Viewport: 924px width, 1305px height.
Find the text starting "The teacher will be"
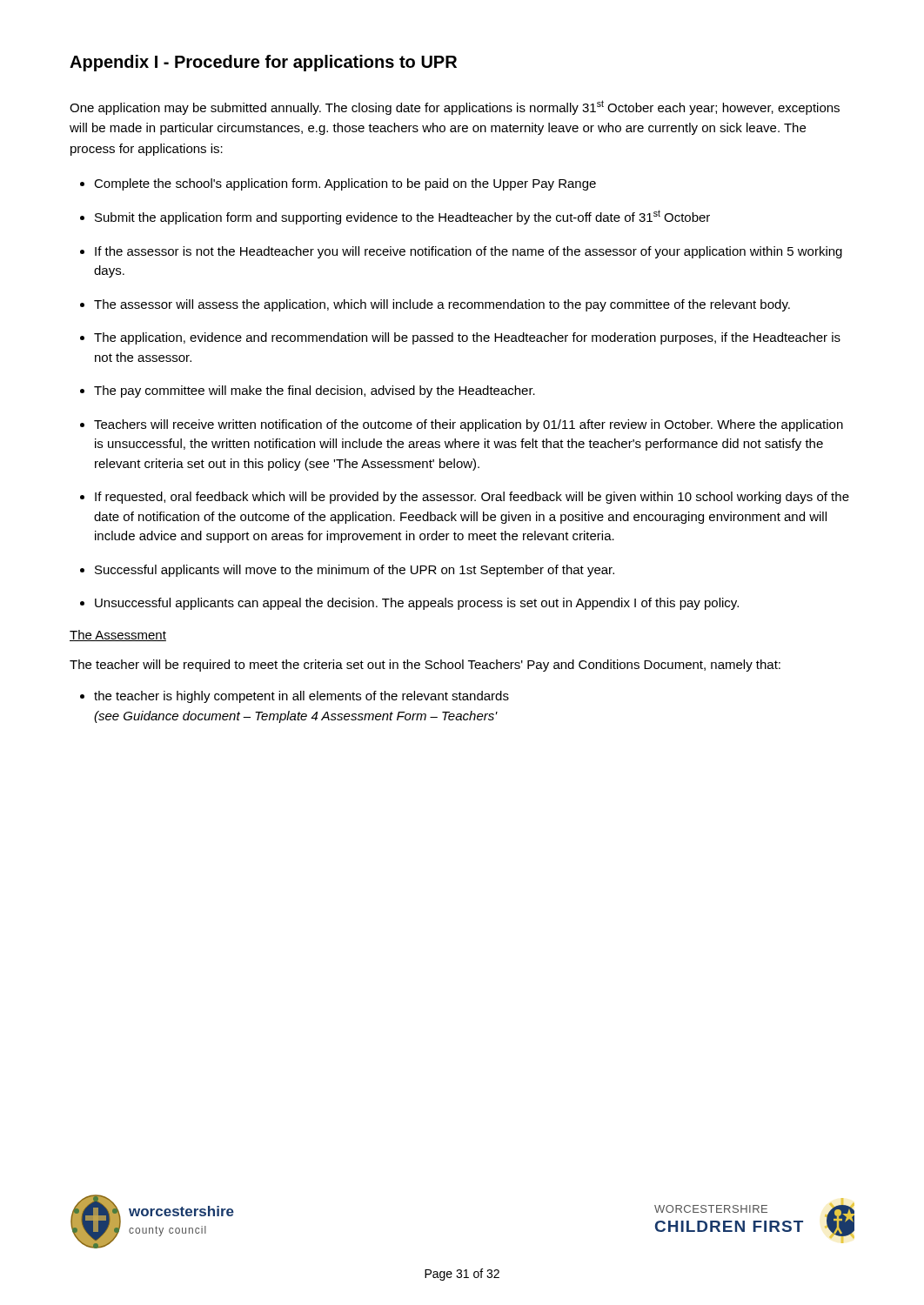click(x=425, y=664)
